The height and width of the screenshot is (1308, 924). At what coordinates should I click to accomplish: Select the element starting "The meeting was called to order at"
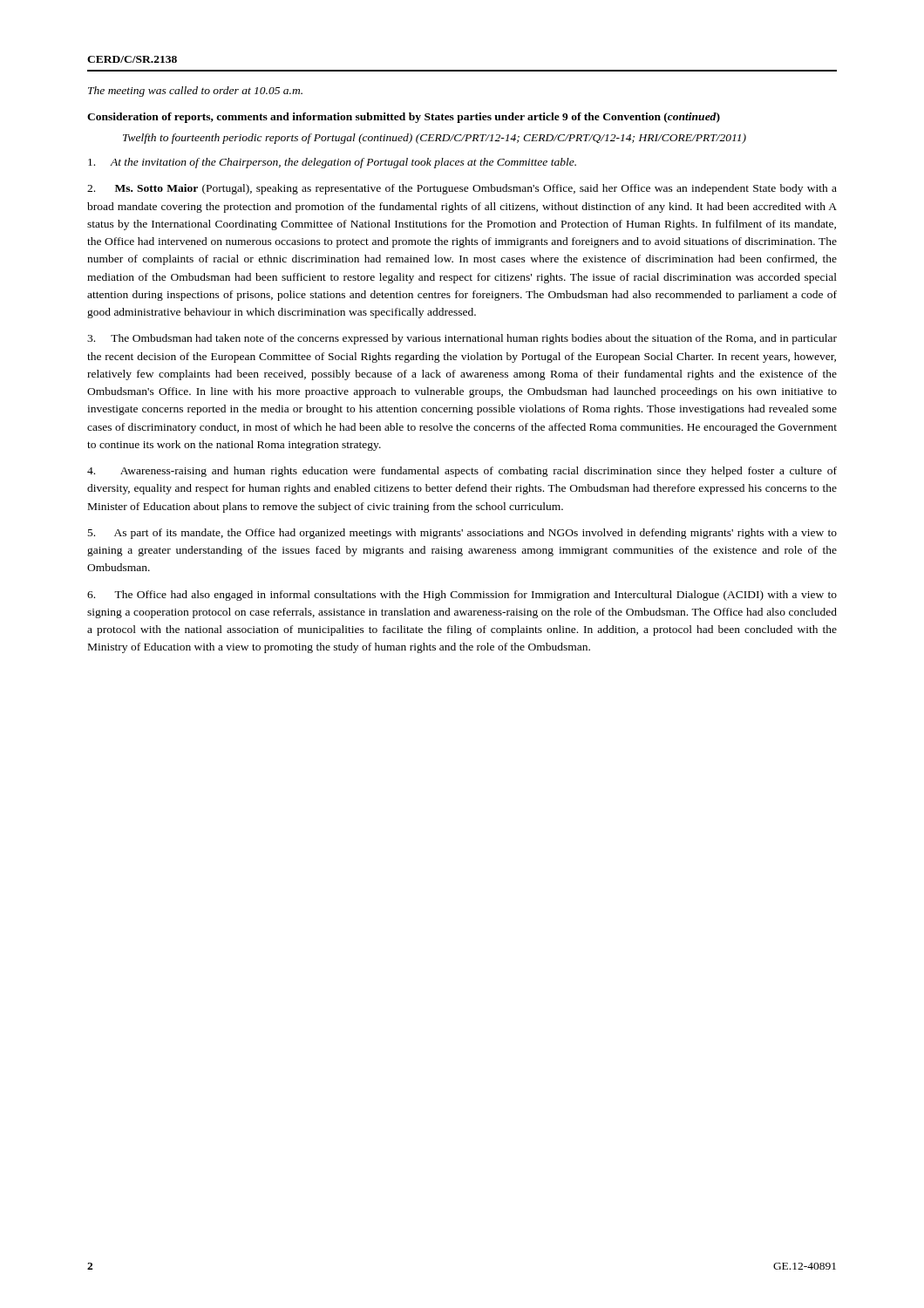(195, 90)
